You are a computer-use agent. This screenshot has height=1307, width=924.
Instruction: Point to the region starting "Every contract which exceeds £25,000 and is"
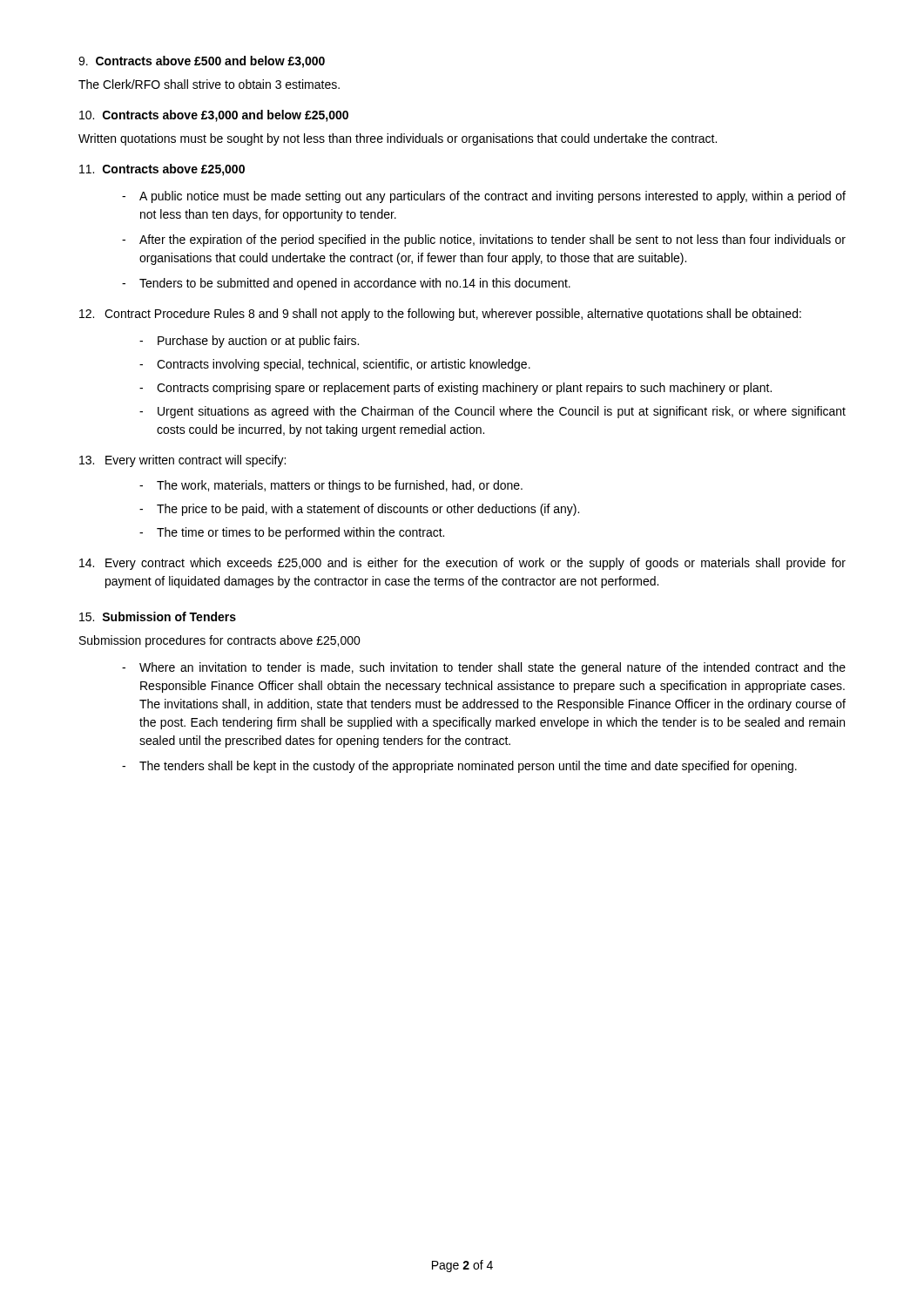tap(462, 572)
